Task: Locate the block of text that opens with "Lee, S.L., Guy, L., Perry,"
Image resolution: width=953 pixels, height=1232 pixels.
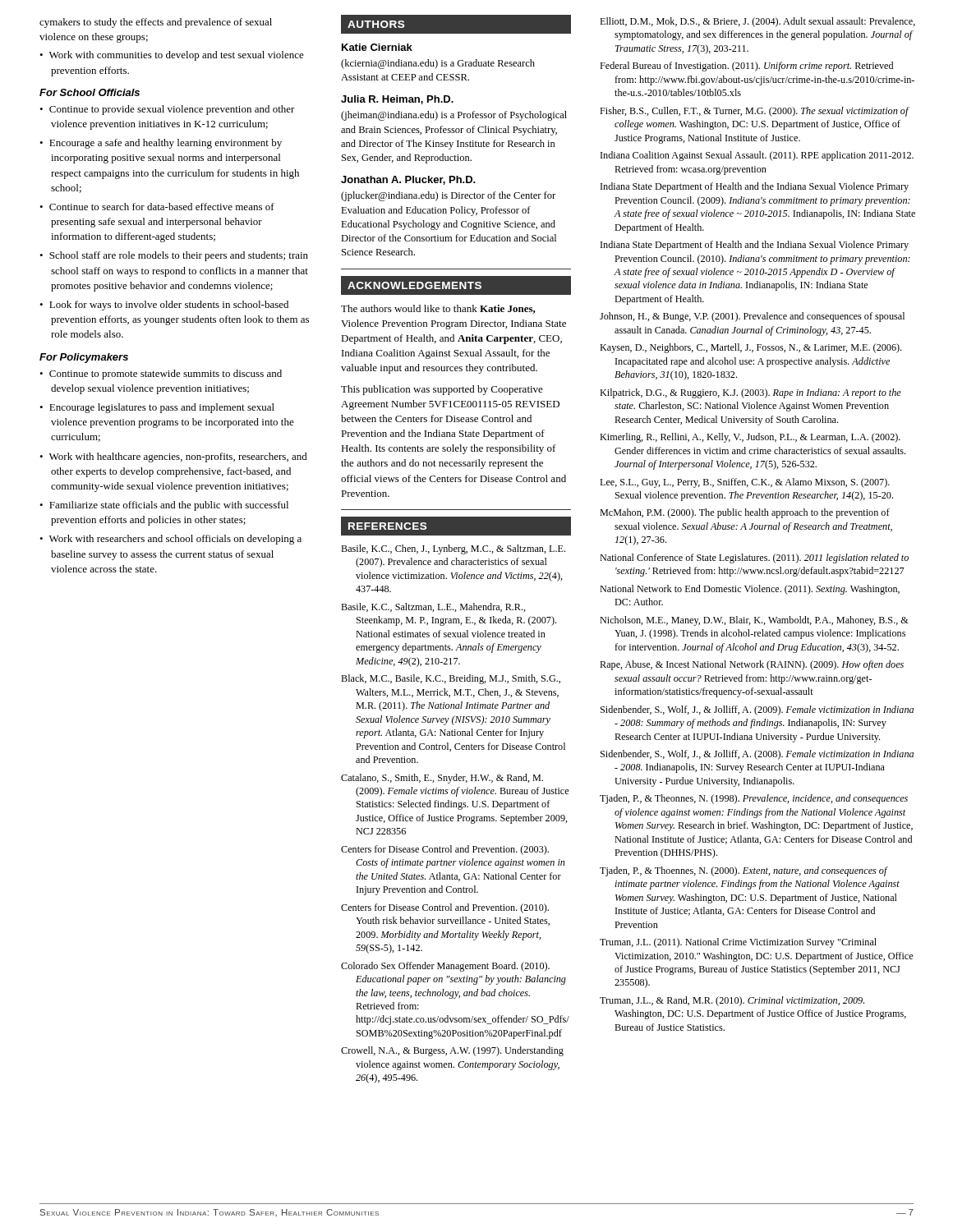Action: (747, 489)
